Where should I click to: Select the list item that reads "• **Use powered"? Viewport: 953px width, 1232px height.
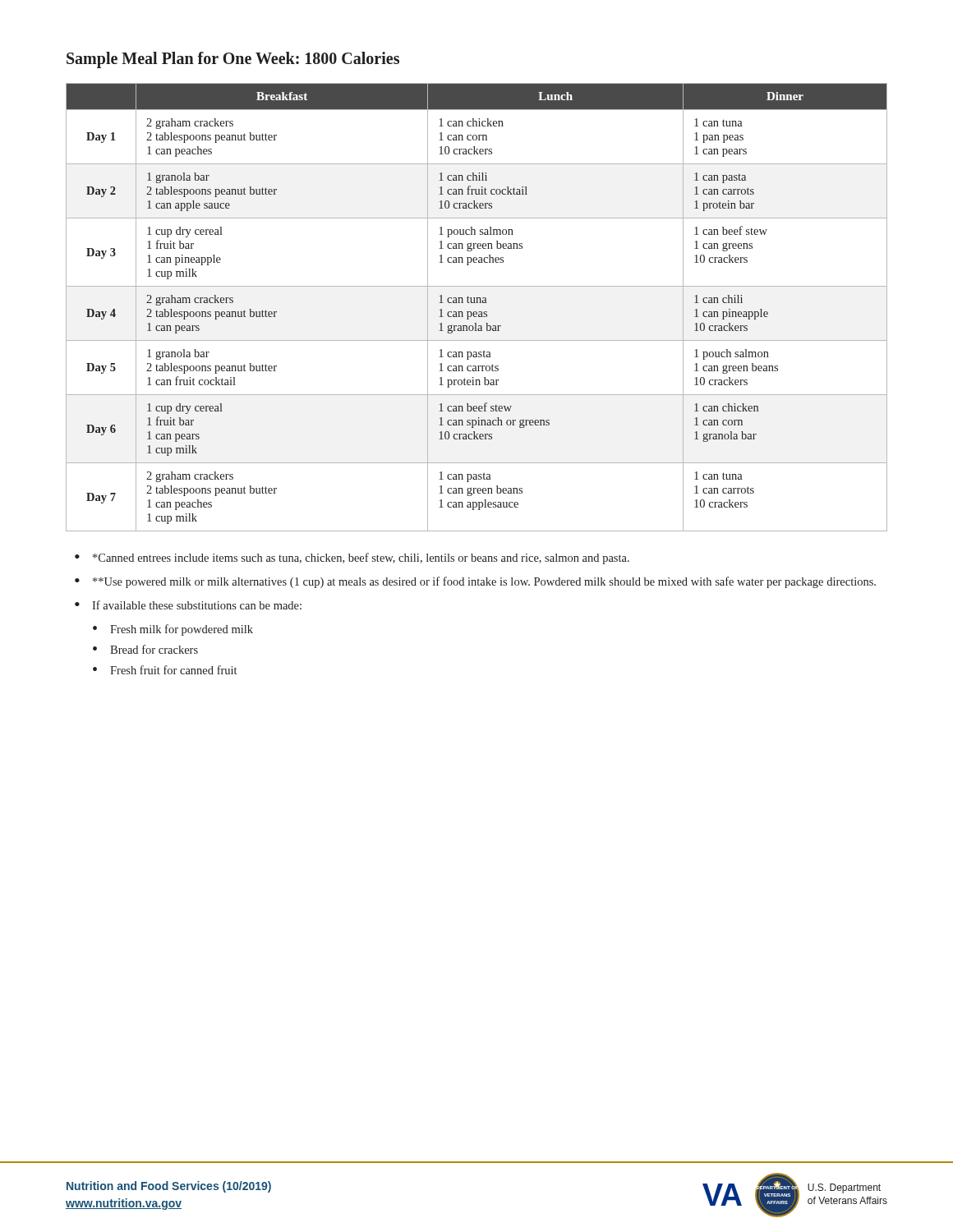pos(481,582)
